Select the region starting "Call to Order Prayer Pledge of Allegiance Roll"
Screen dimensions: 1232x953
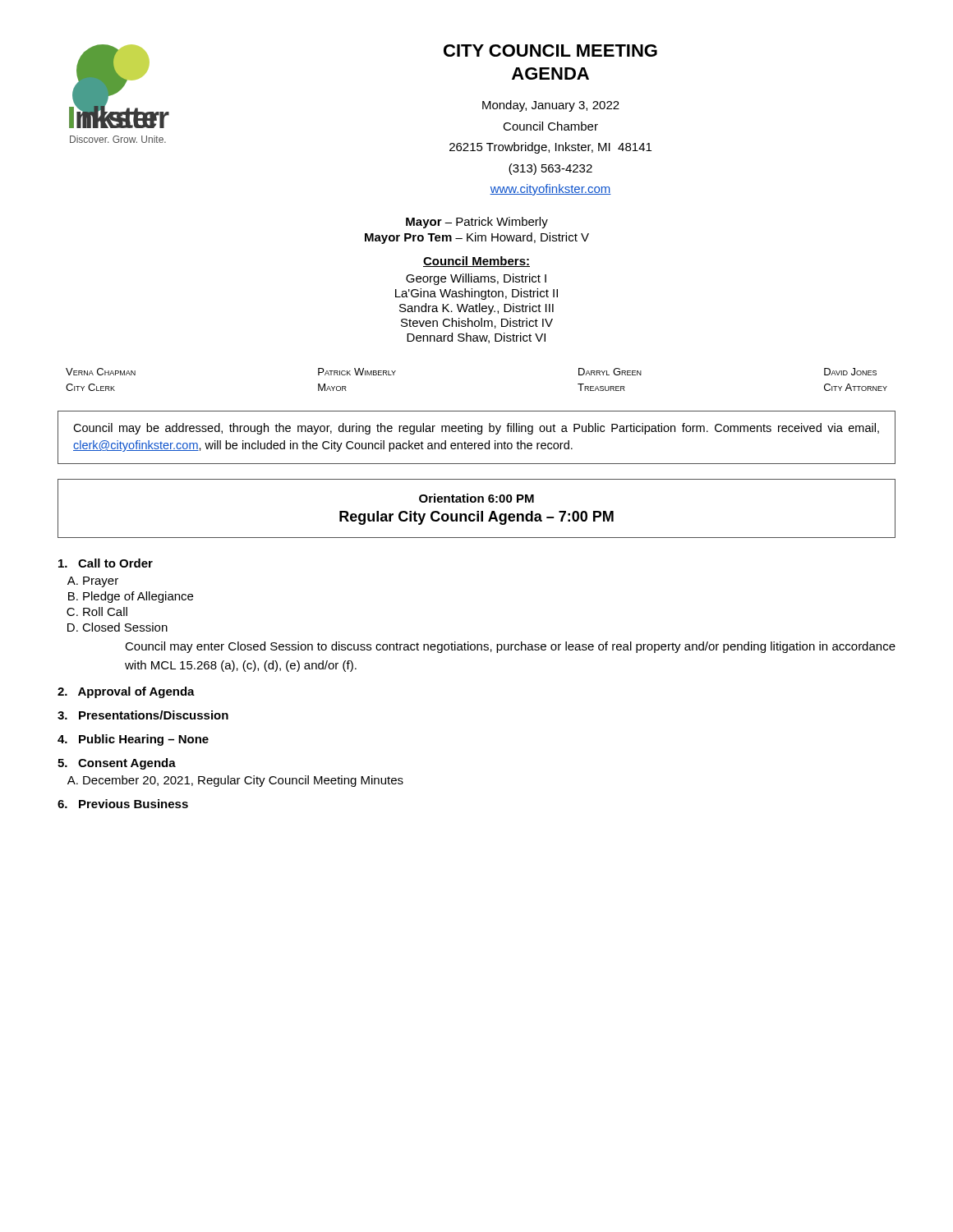(x=106, y=563)
